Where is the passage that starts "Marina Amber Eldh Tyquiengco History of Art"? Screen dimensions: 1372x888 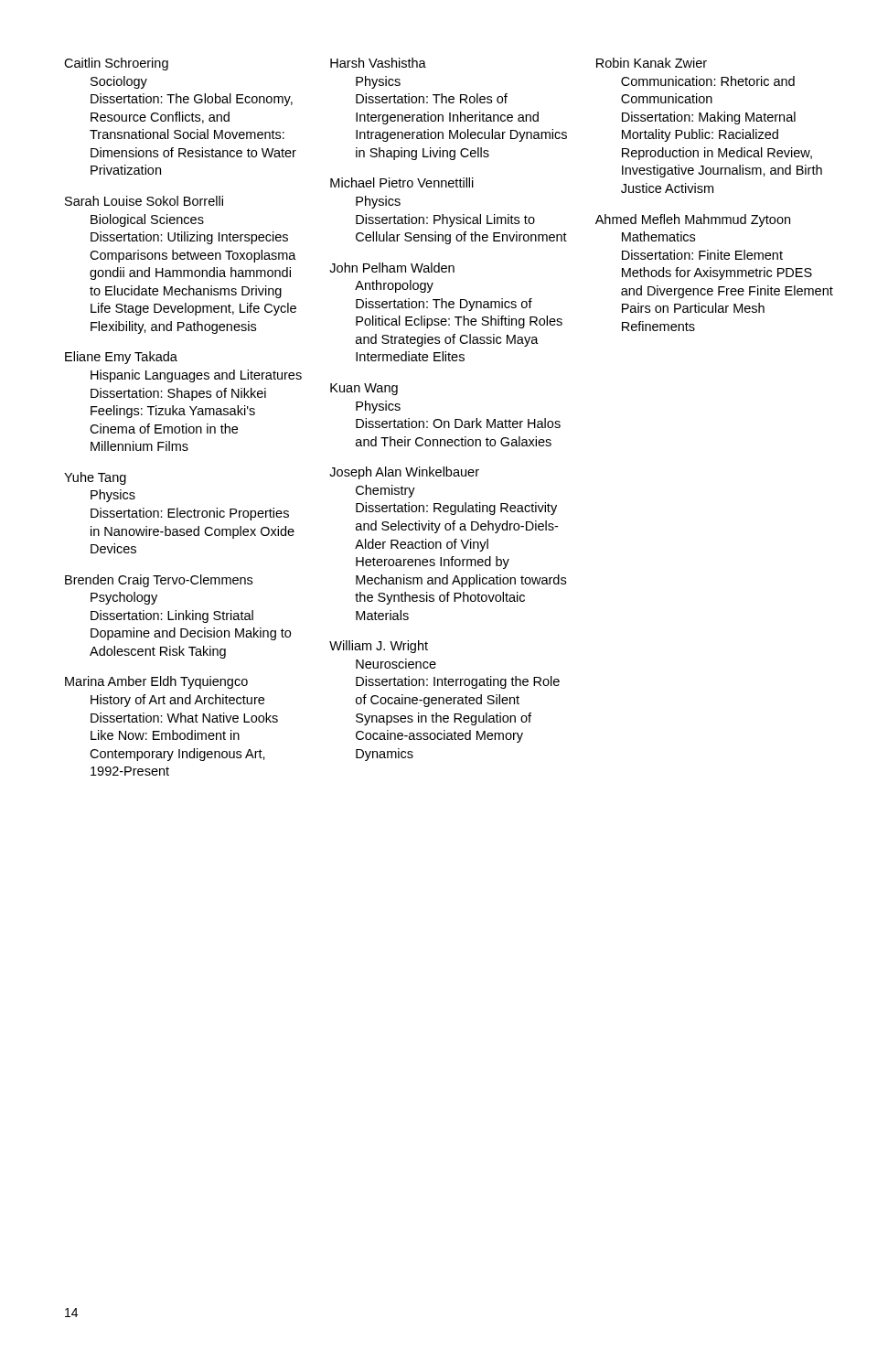(183, 727)
